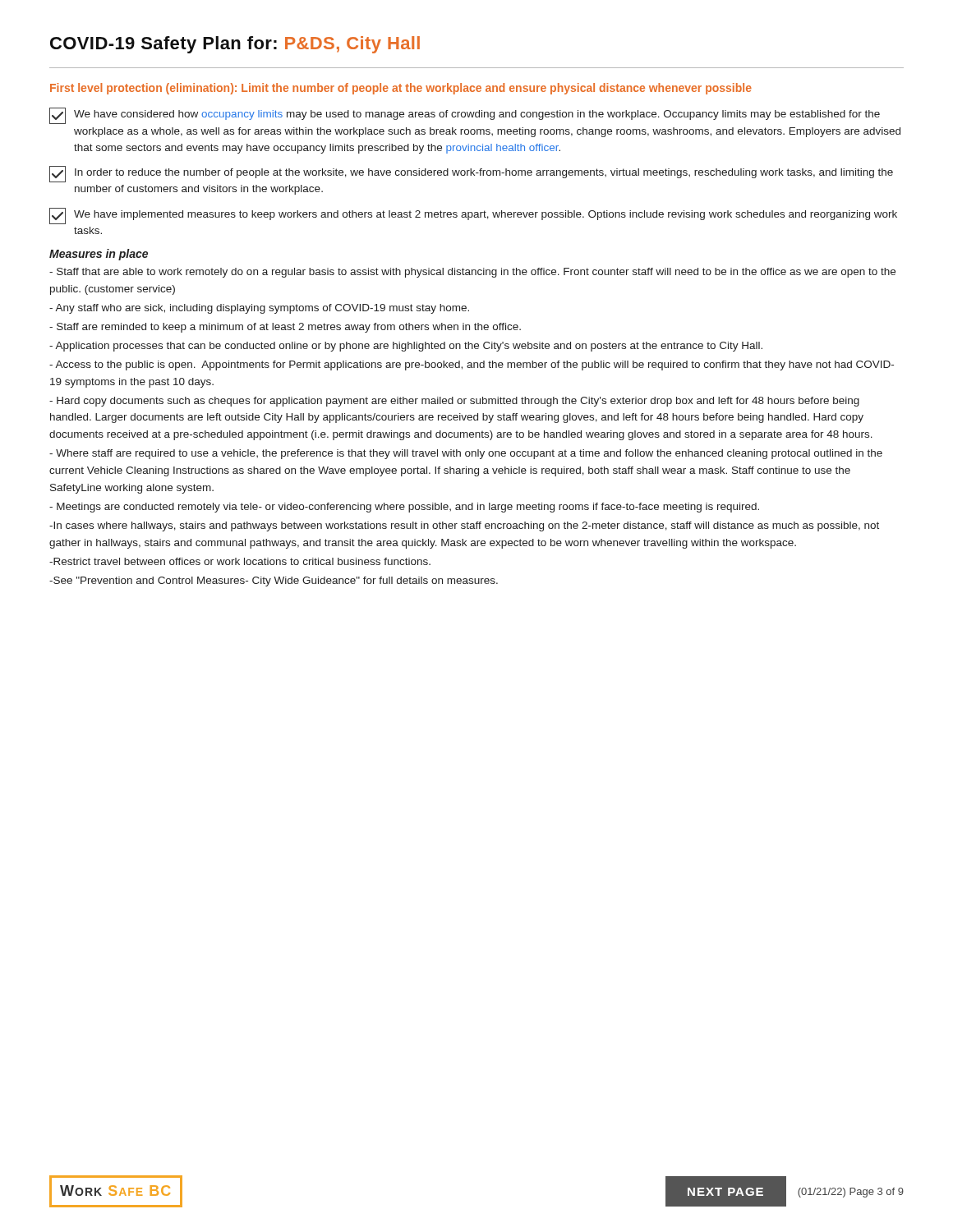Click on the text block starting "We have considered how"
Screen dimensions: 1232x953
click(x=476, y=131)
